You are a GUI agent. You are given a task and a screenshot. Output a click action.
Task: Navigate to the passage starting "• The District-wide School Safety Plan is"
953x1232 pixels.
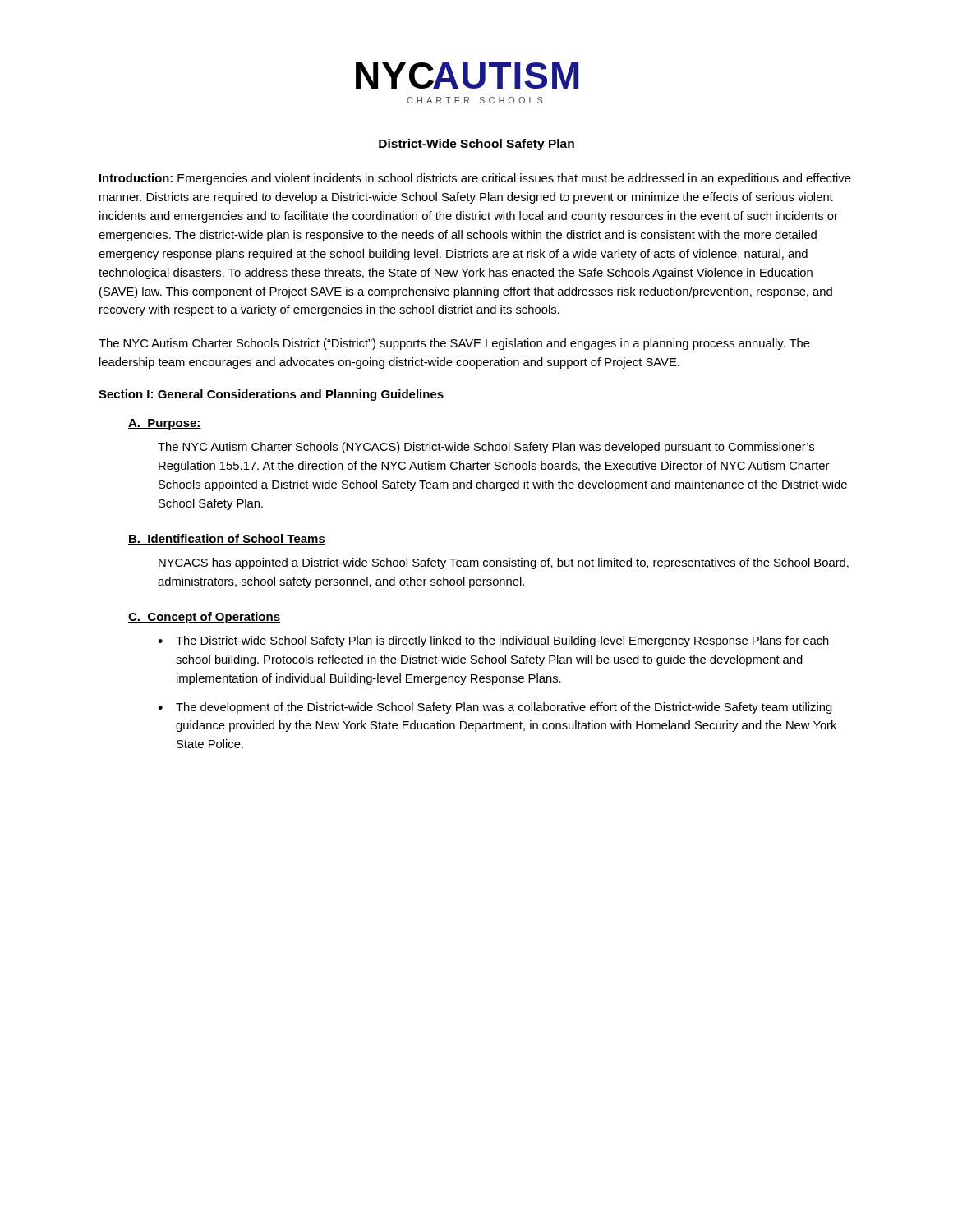[x=506, y=660]
